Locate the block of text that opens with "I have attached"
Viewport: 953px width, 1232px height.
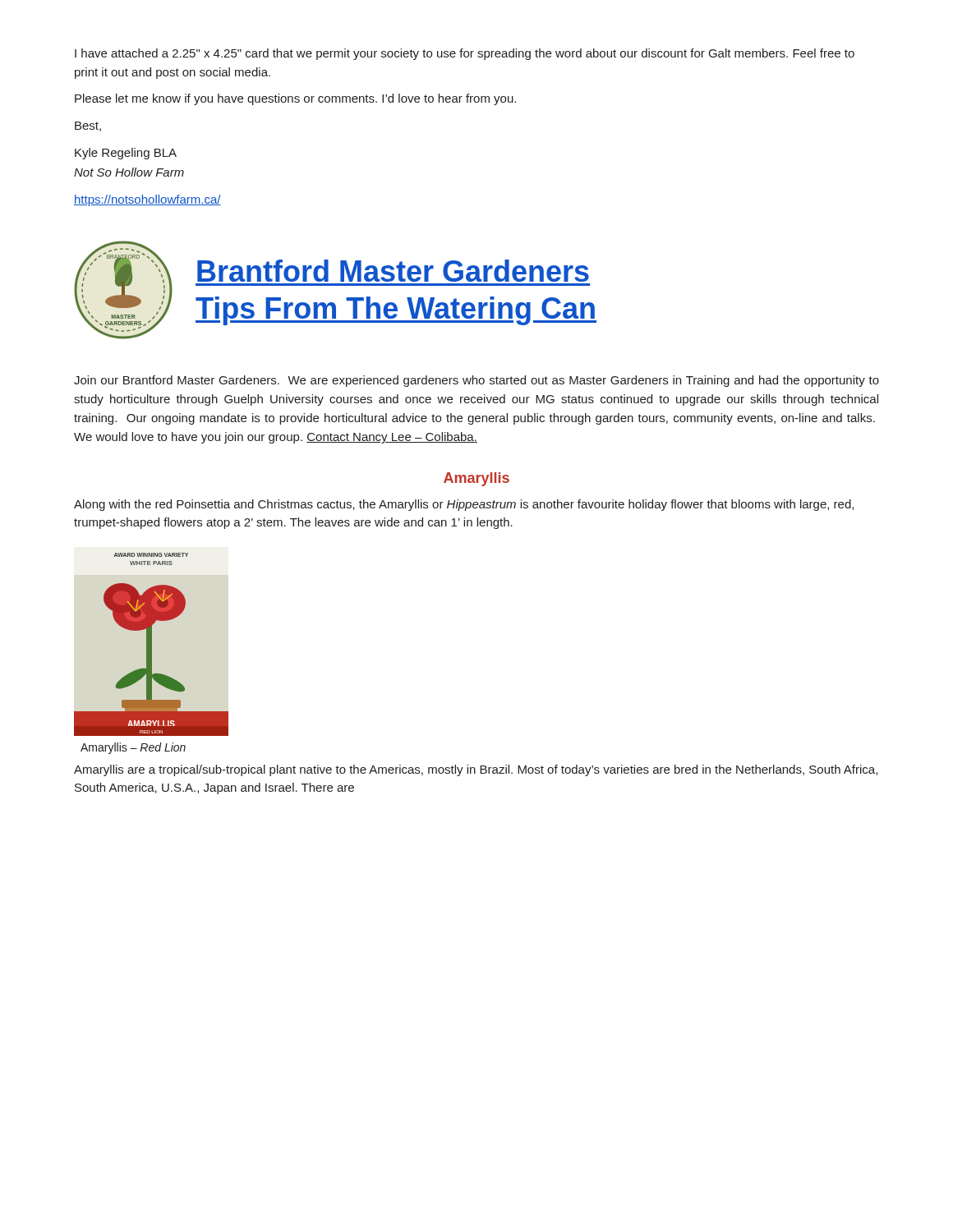pos(464,62)
